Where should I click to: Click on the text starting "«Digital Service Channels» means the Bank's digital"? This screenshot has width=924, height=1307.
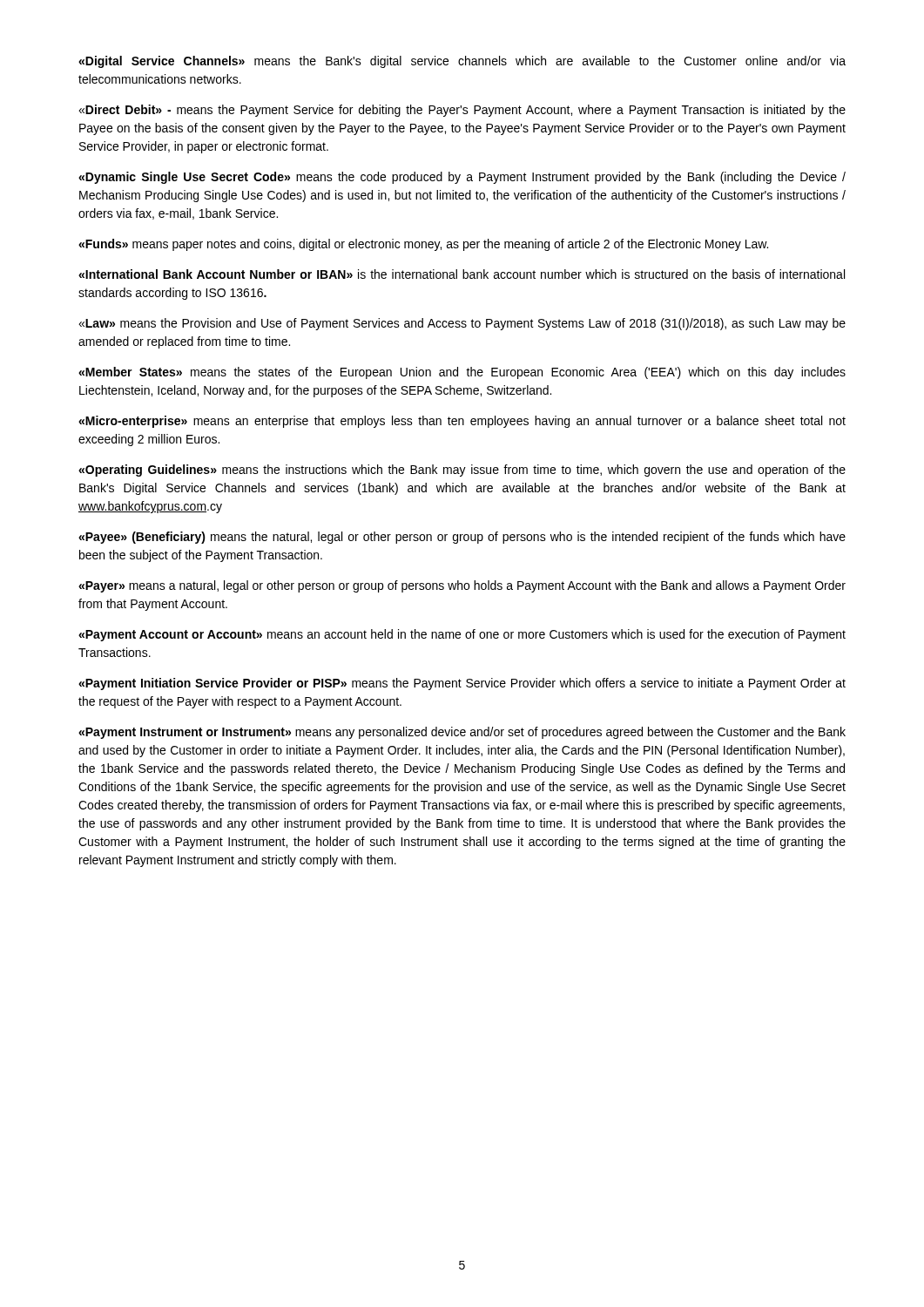(462, 70)
